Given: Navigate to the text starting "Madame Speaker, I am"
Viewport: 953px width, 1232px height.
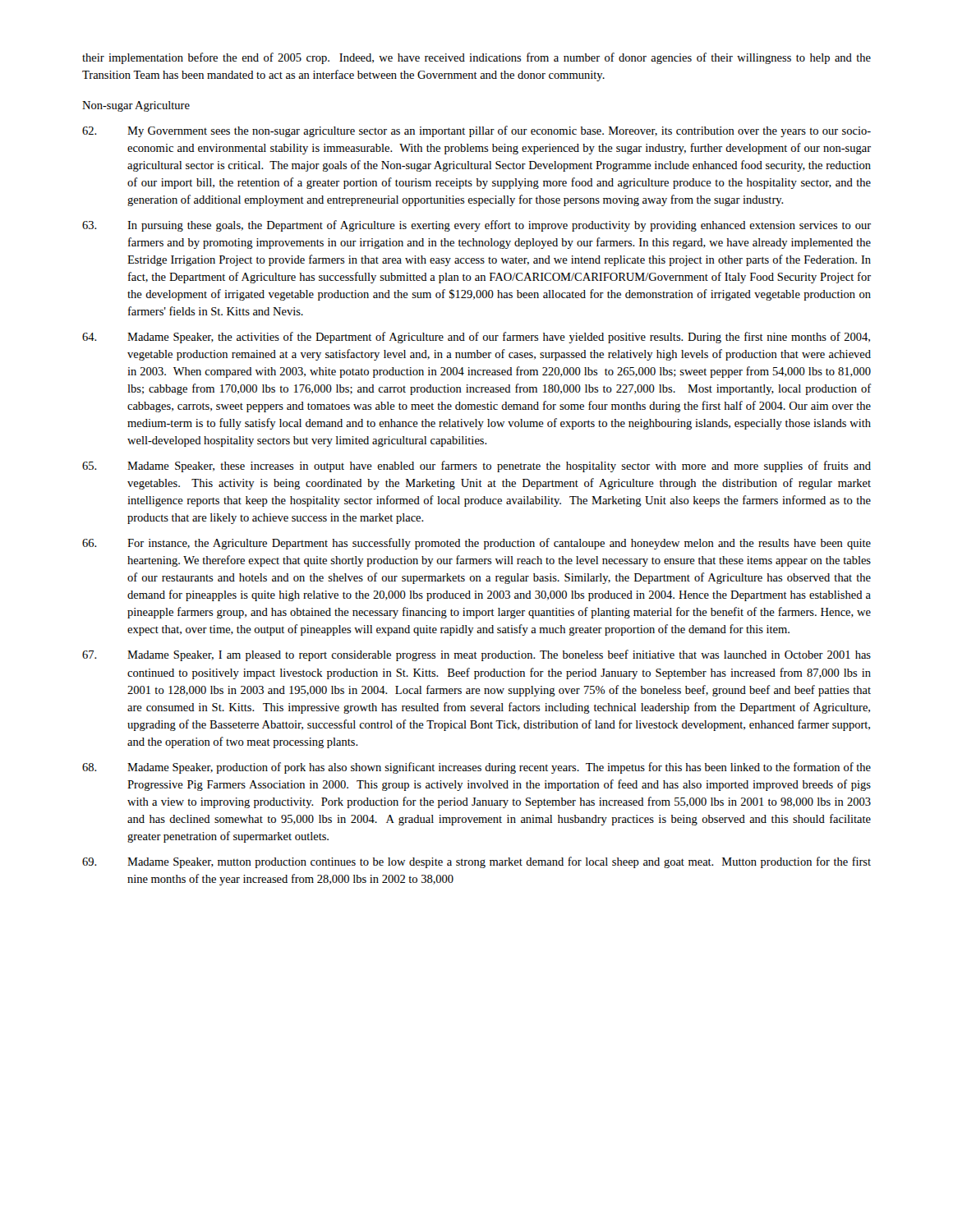Looking at the screenshot, I should [476, 699].
